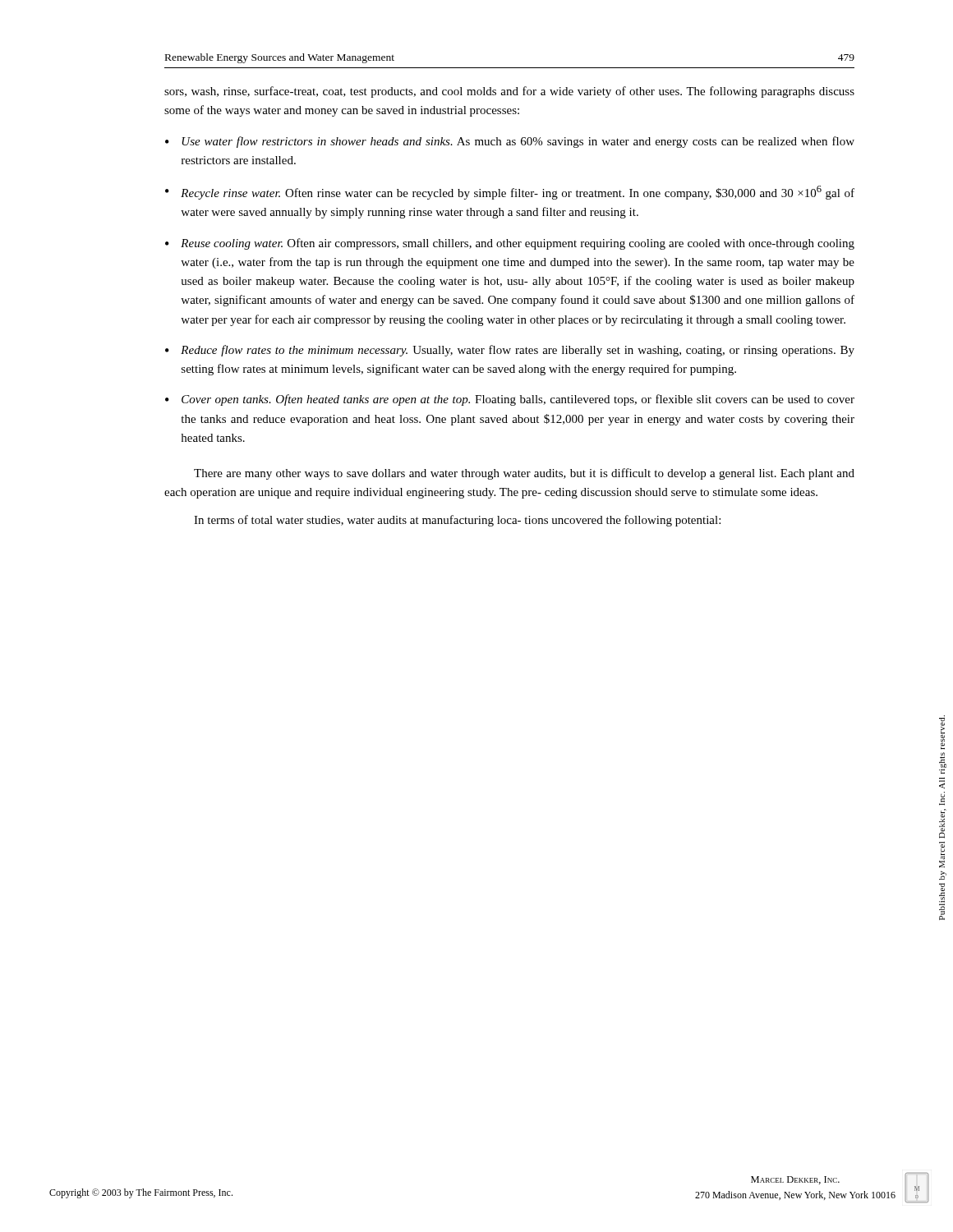Find the list item that reads "• Cover open"
Screen dimensions: 1232x953
click(509, 419)
